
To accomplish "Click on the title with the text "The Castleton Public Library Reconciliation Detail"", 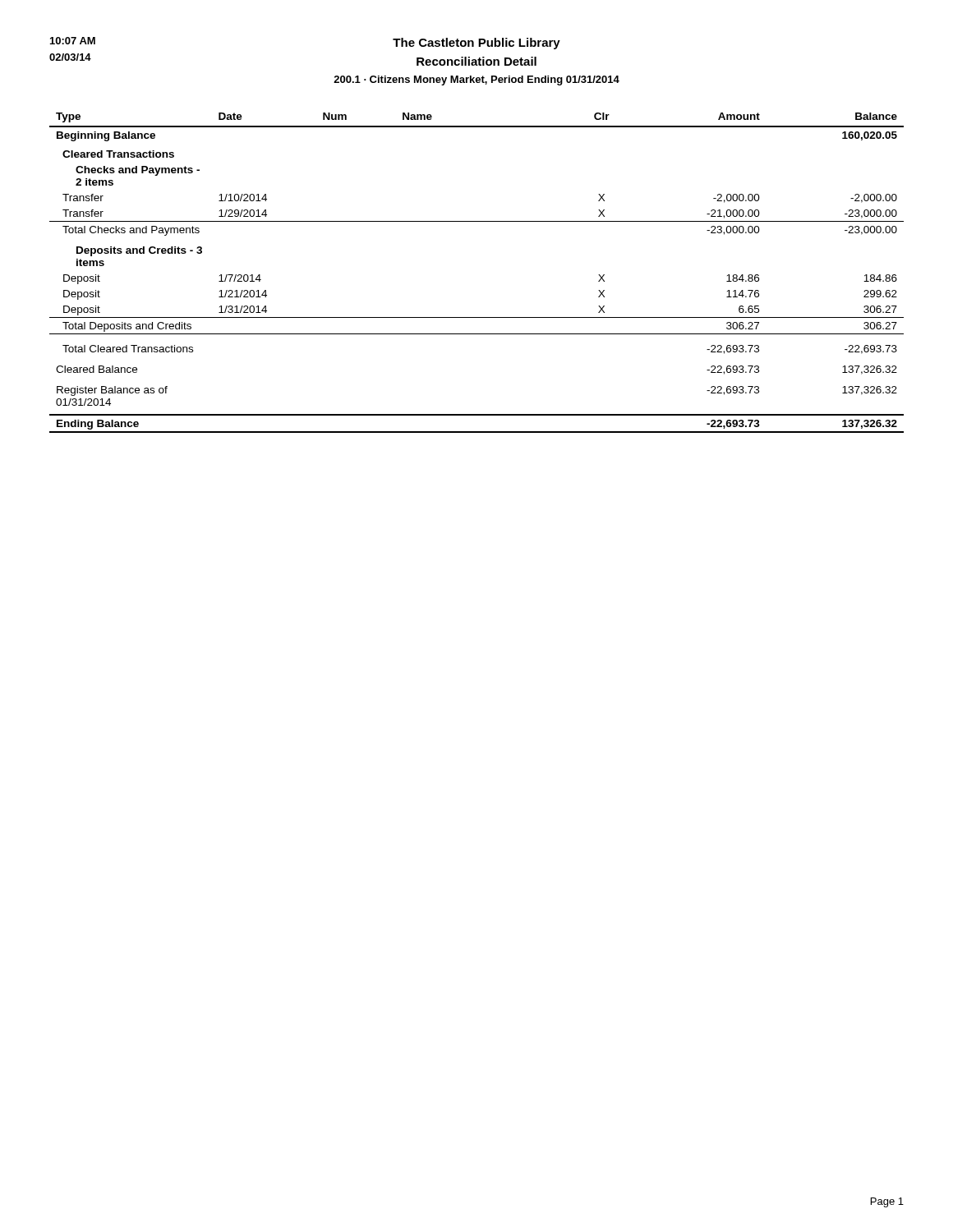I will [476, 60].
